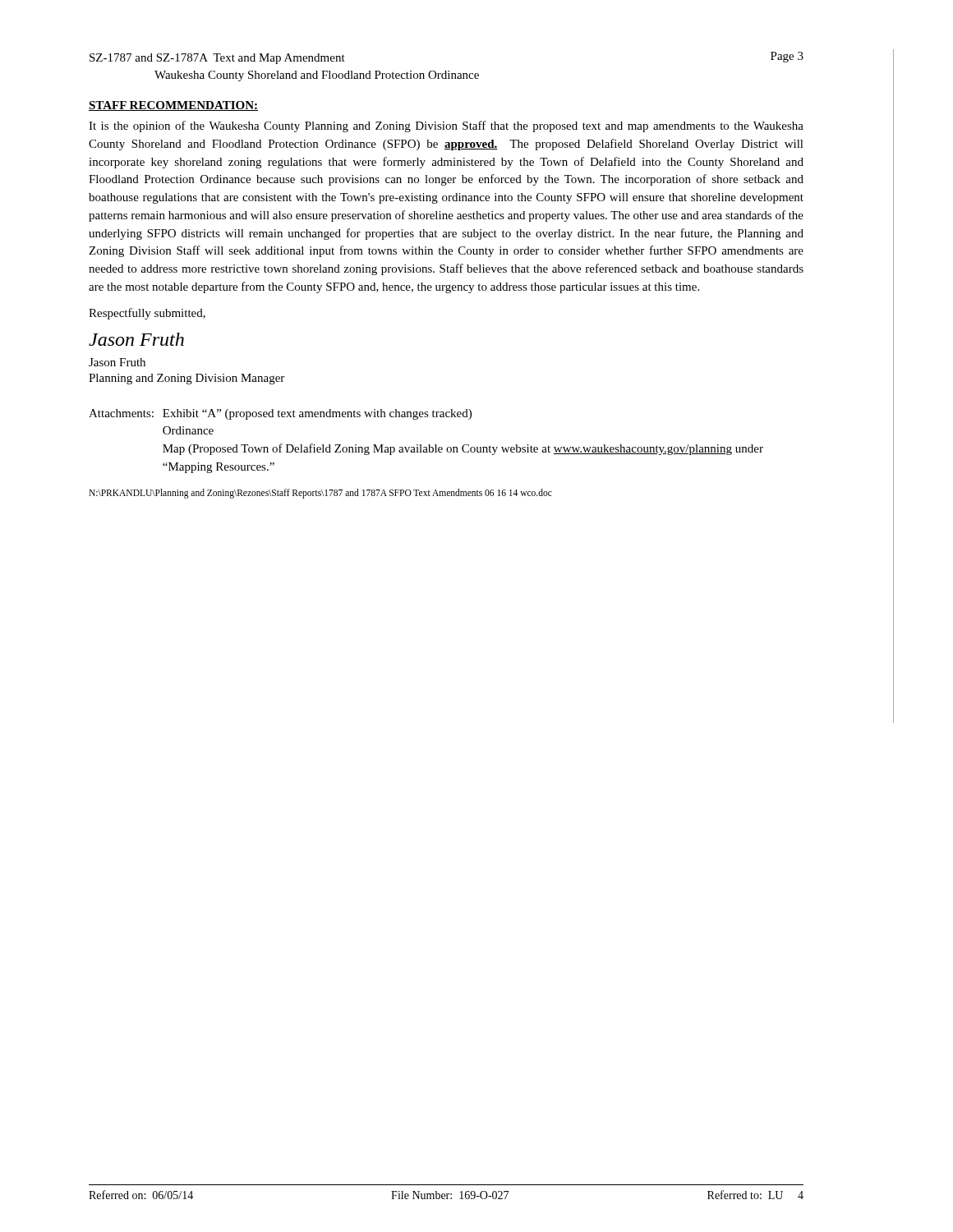Locate the region starting "Attachments: Exhibit “A” (proposed text"
This screenshot has height=1232, width=953.
point(446,440)
